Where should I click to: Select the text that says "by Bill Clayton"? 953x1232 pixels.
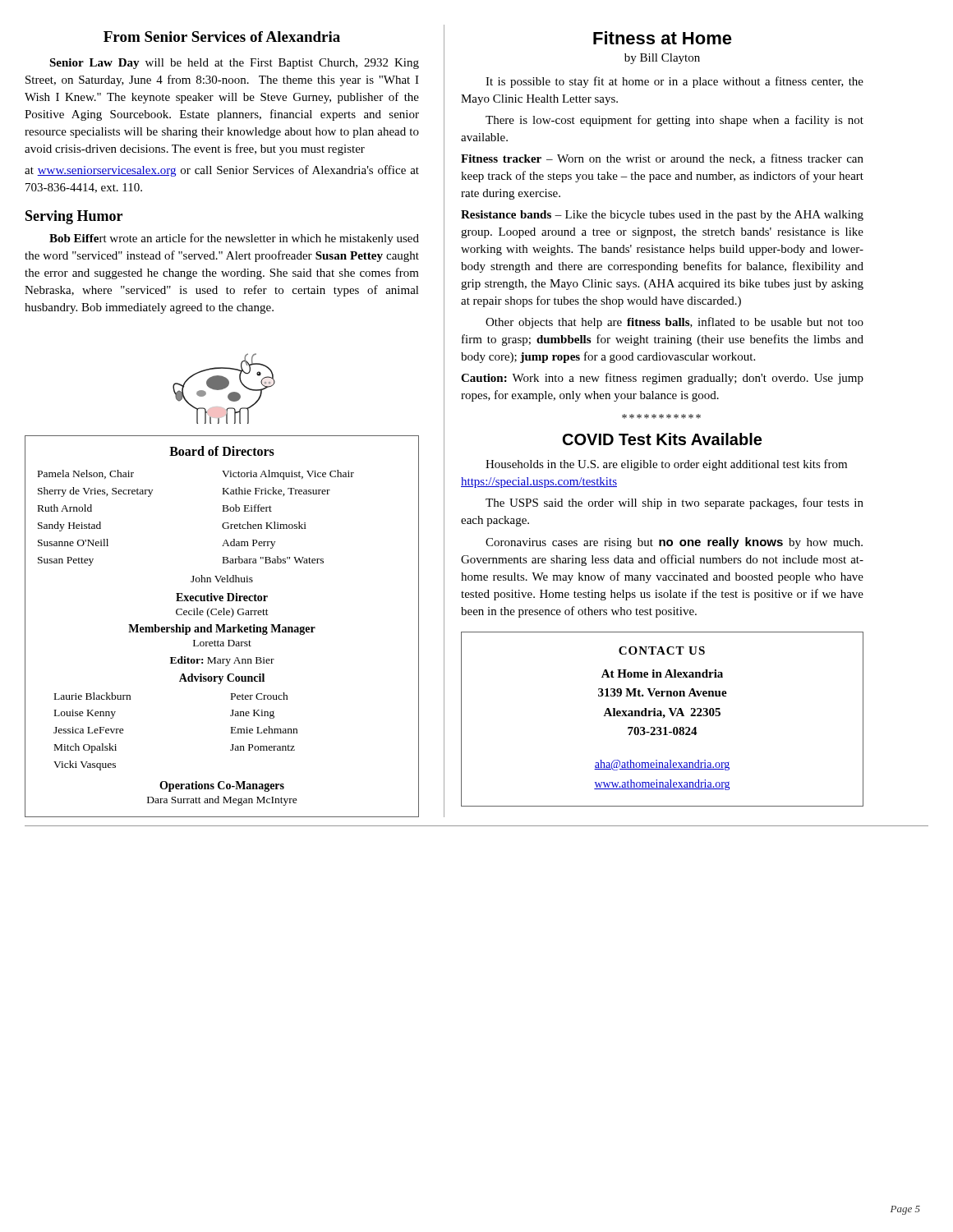point(662,57)
